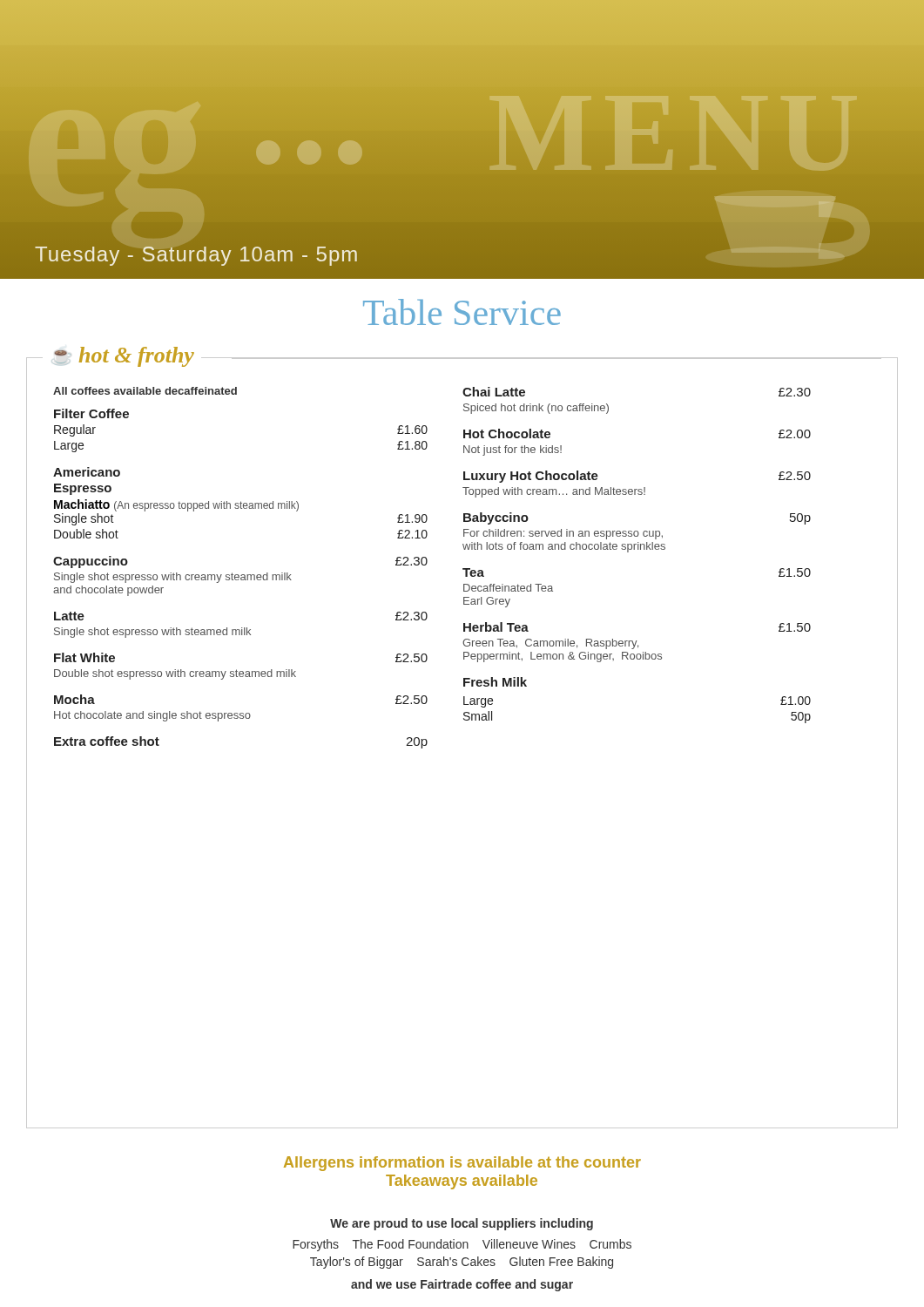Point to the block starting "and we use Fairtrade coffee and sugar"

[462, 1284]
